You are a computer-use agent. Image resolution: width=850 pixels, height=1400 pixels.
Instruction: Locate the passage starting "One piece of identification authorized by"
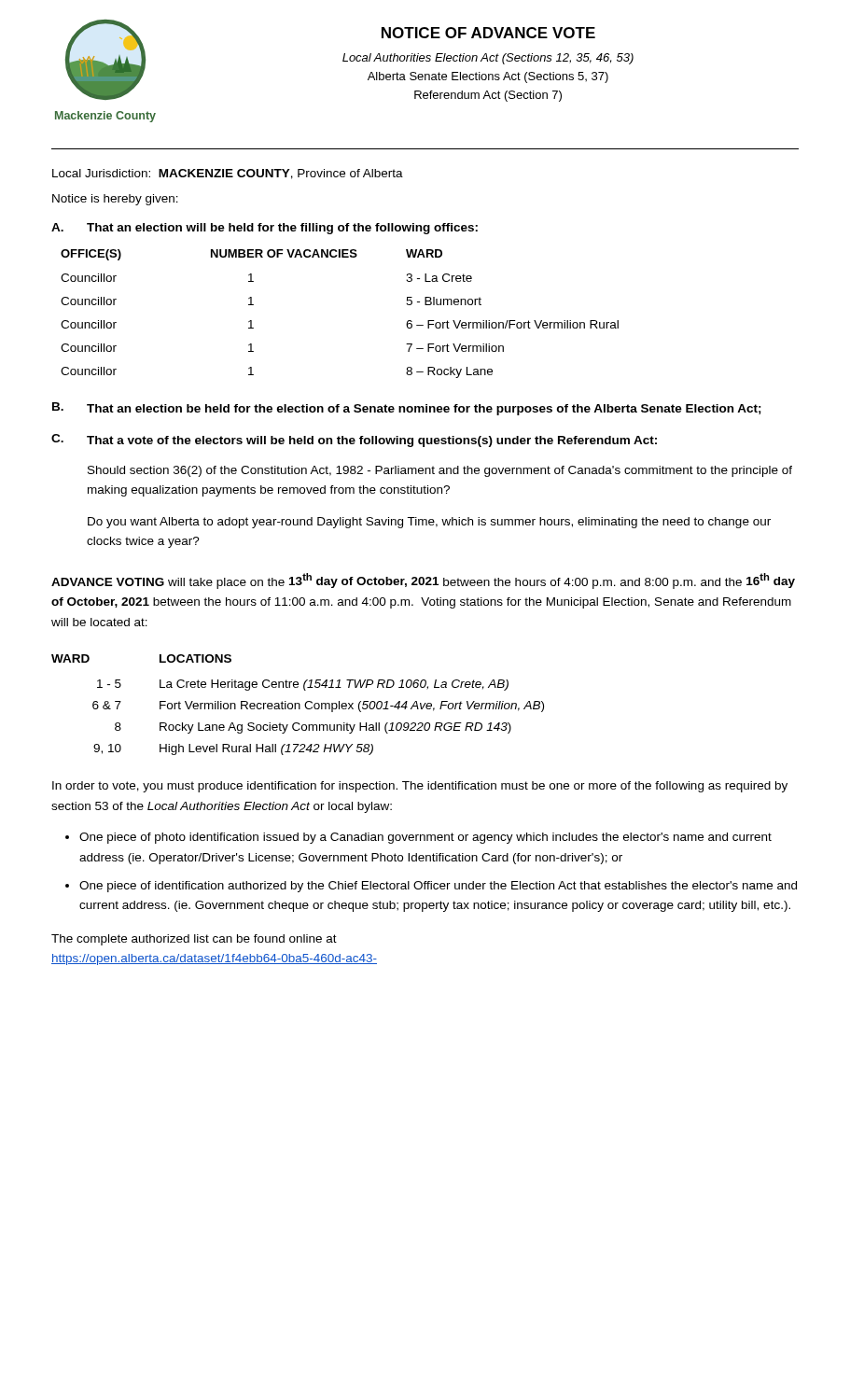pyautogui.click(x=439, y=895)
